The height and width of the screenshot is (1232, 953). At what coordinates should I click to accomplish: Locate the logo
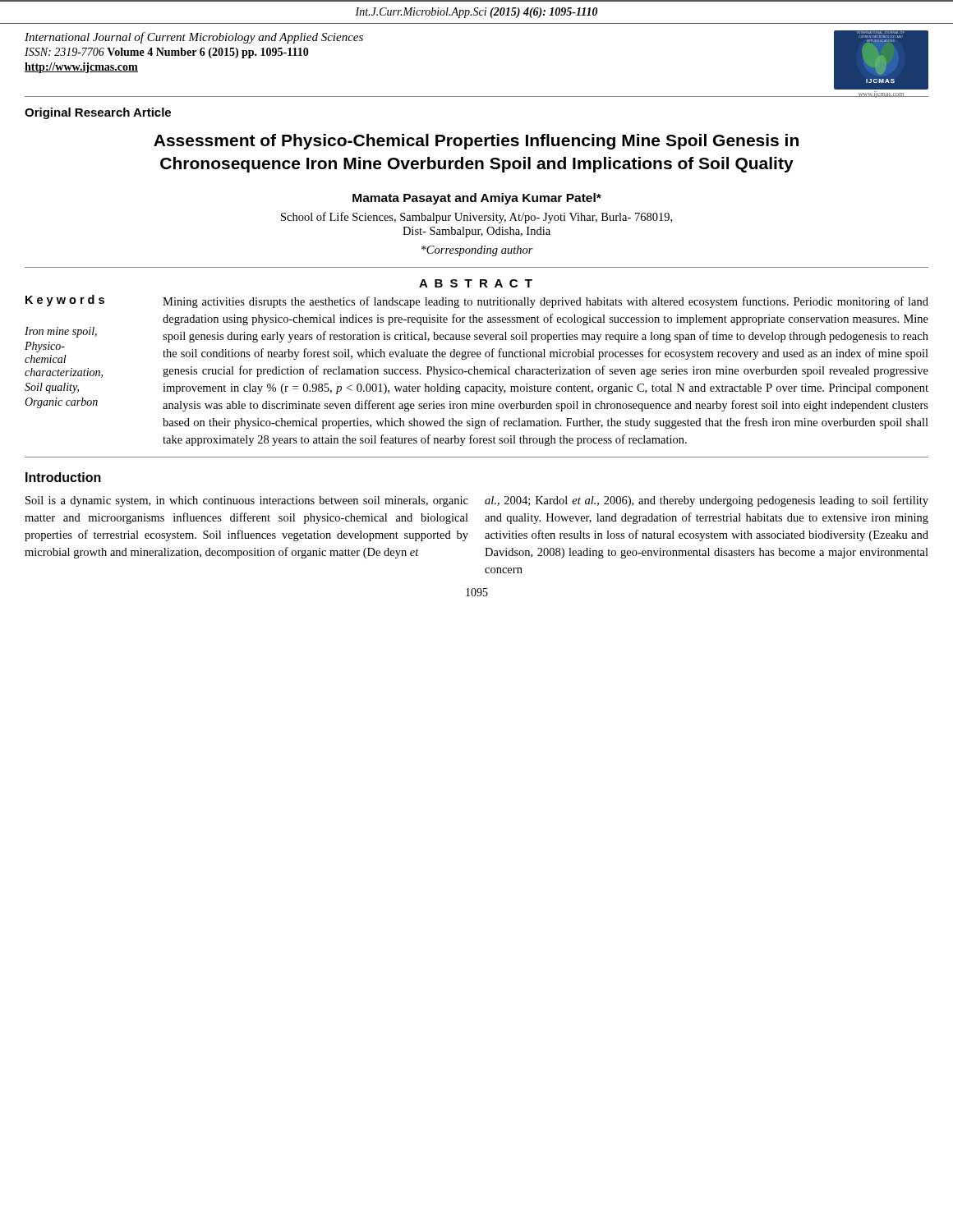[881, 60]
